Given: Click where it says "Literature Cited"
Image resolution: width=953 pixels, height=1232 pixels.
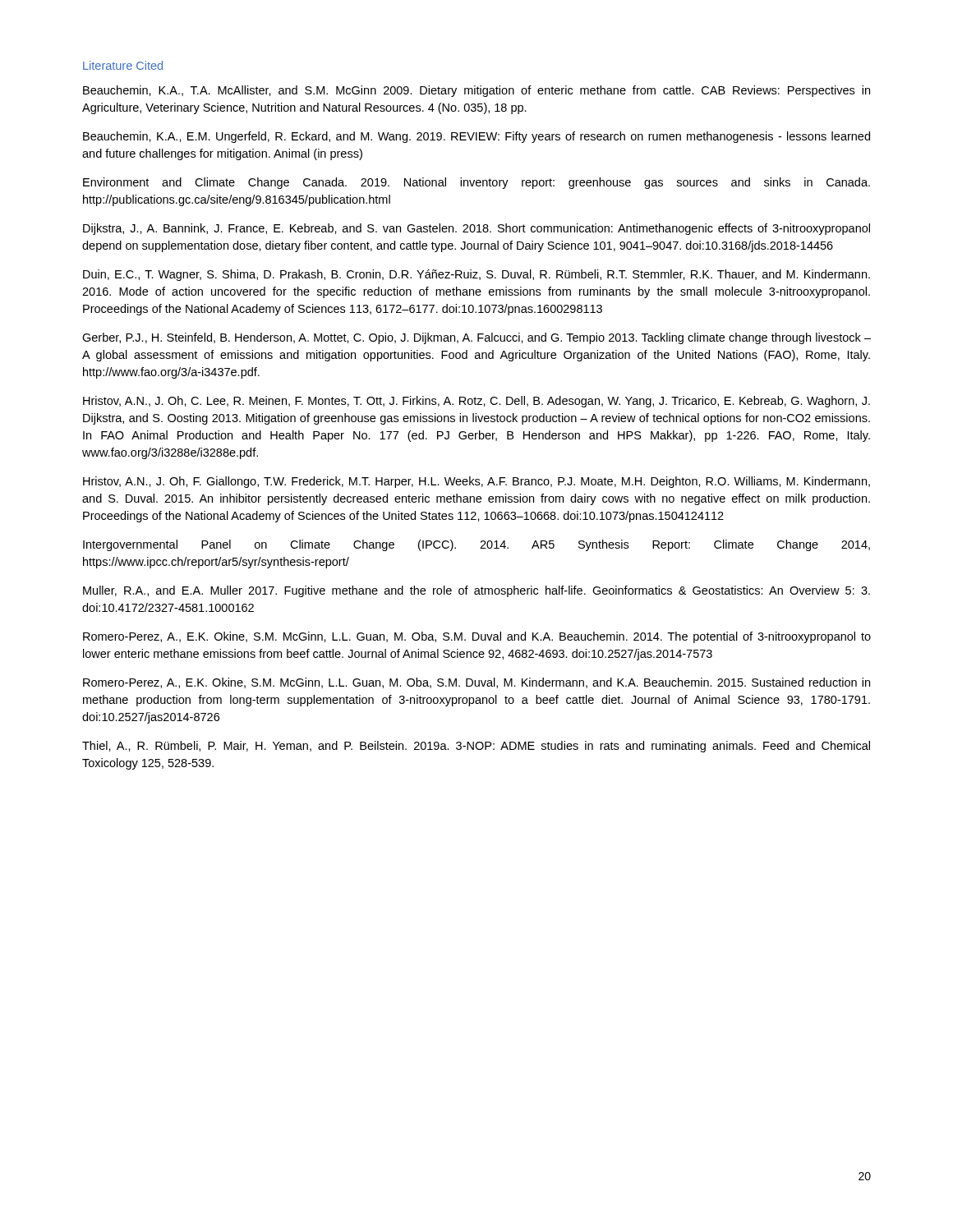Looking at the screenshot, I should pos(123,66).
